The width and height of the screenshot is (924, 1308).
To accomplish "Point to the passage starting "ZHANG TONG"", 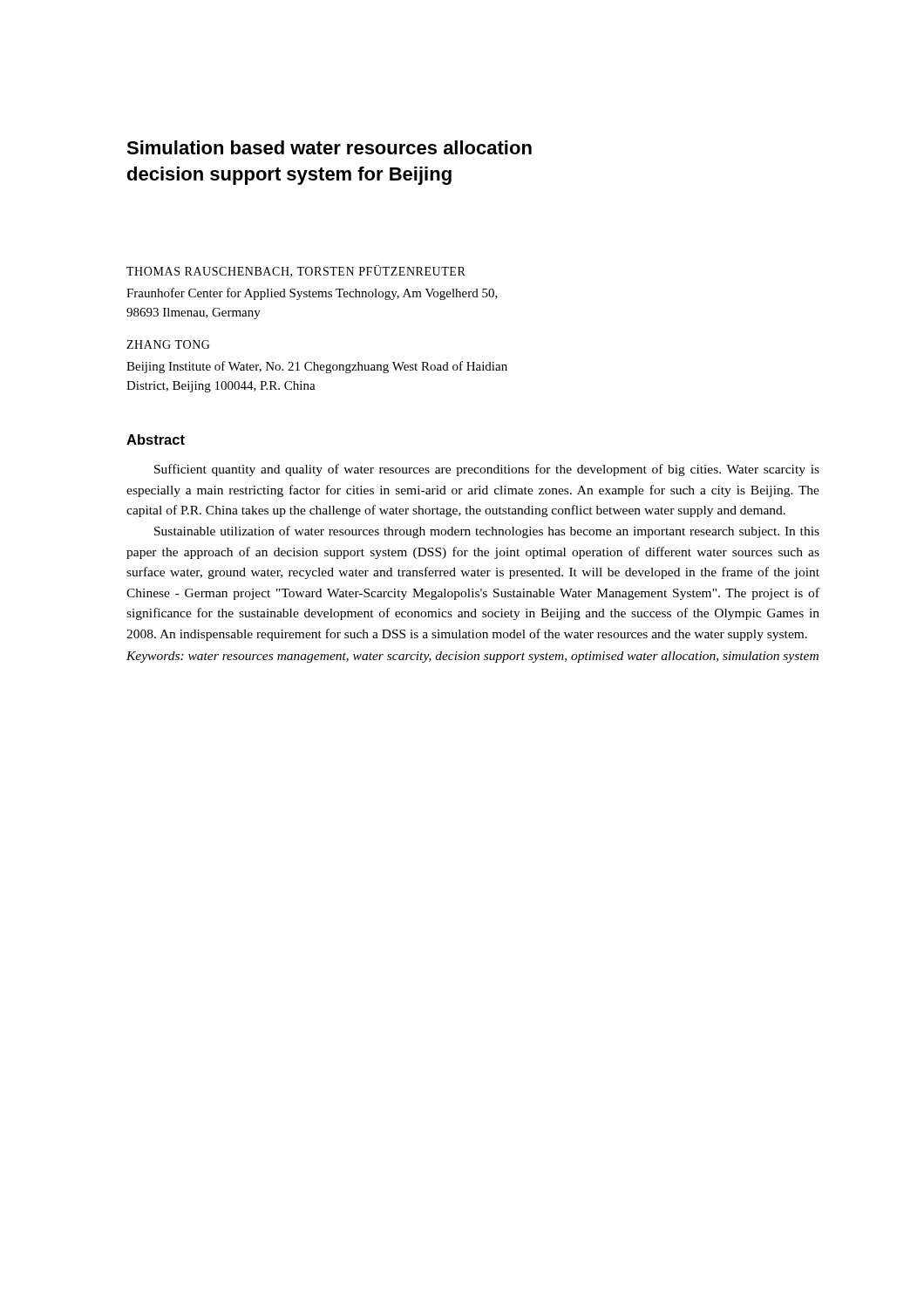I will click(x=168, y=345).
